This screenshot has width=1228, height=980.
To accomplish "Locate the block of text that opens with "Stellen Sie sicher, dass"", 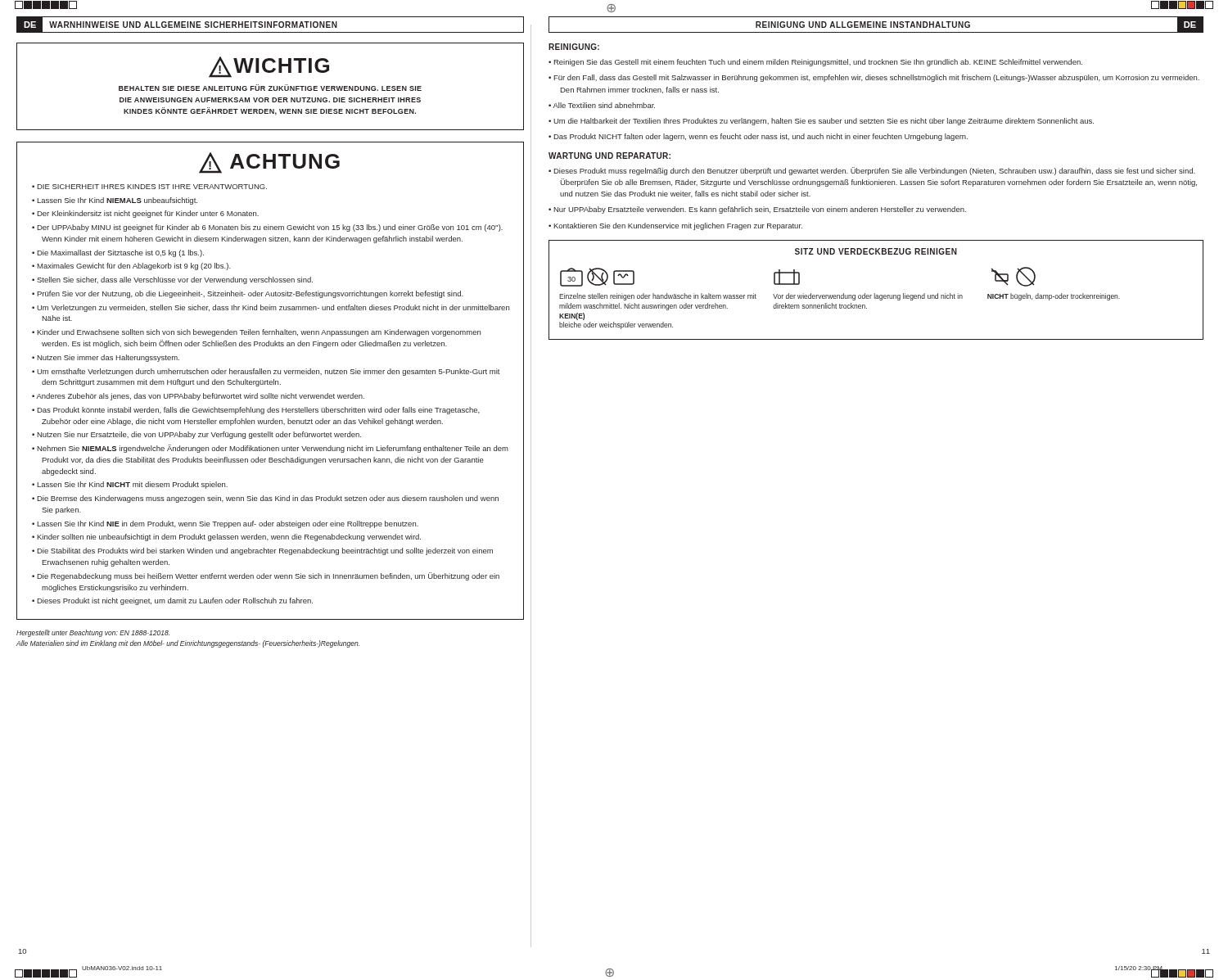I will (x=175, y=280).
